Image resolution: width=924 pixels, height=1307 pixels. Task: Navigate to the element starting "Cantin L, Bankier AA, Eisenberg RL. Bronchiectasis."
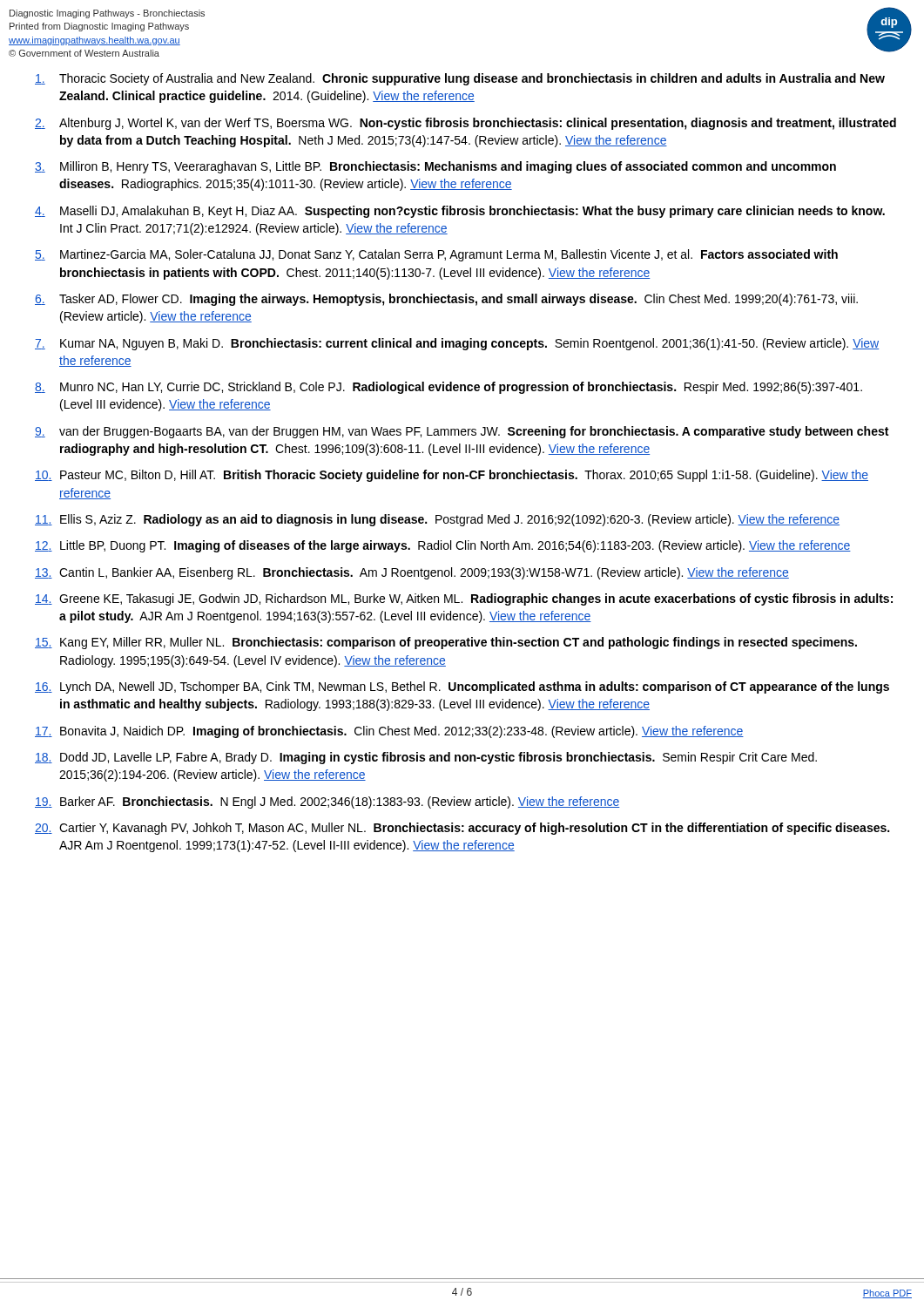coord(479,572)
